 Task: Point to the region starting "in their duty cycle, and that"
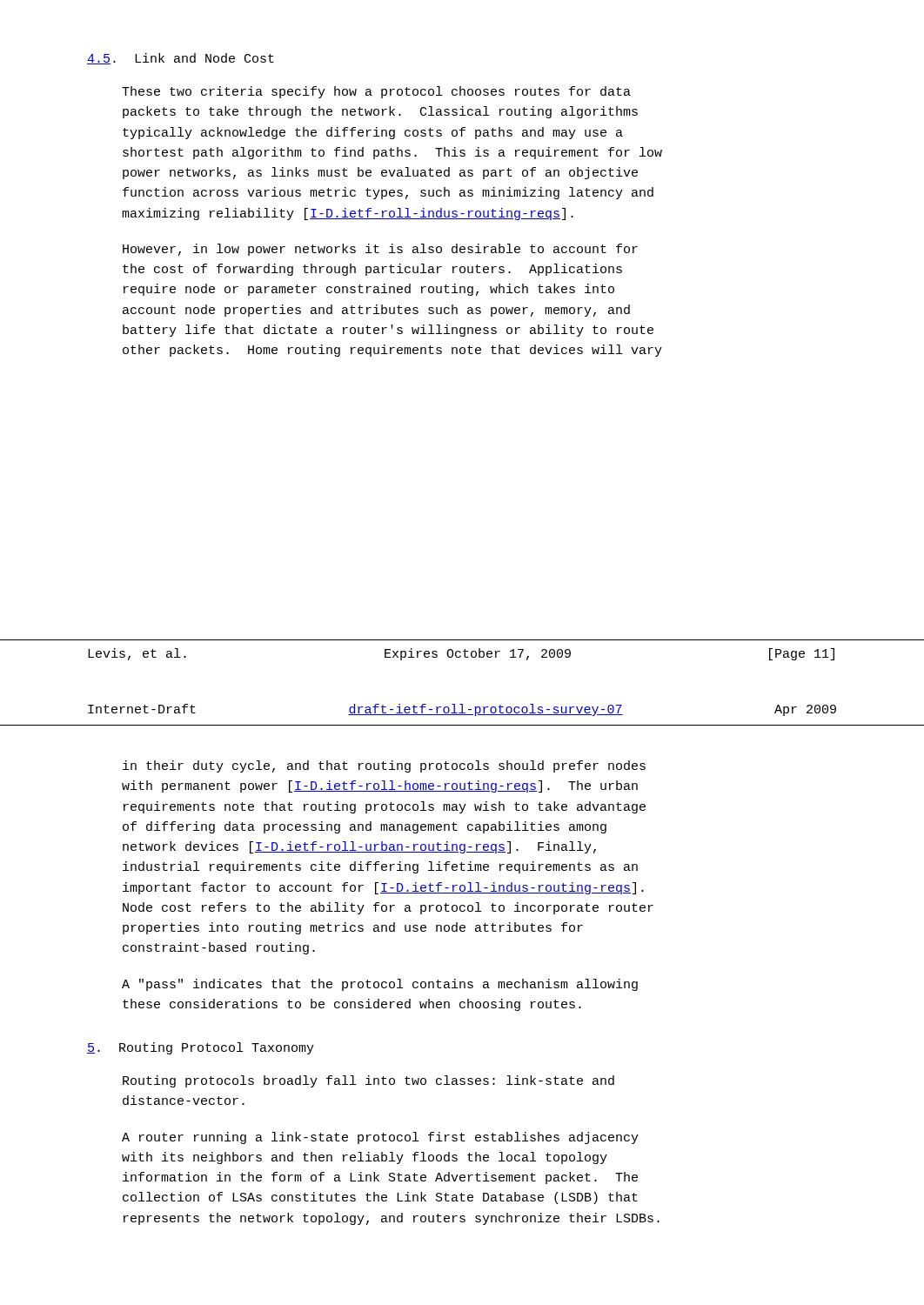pos(388,858)
